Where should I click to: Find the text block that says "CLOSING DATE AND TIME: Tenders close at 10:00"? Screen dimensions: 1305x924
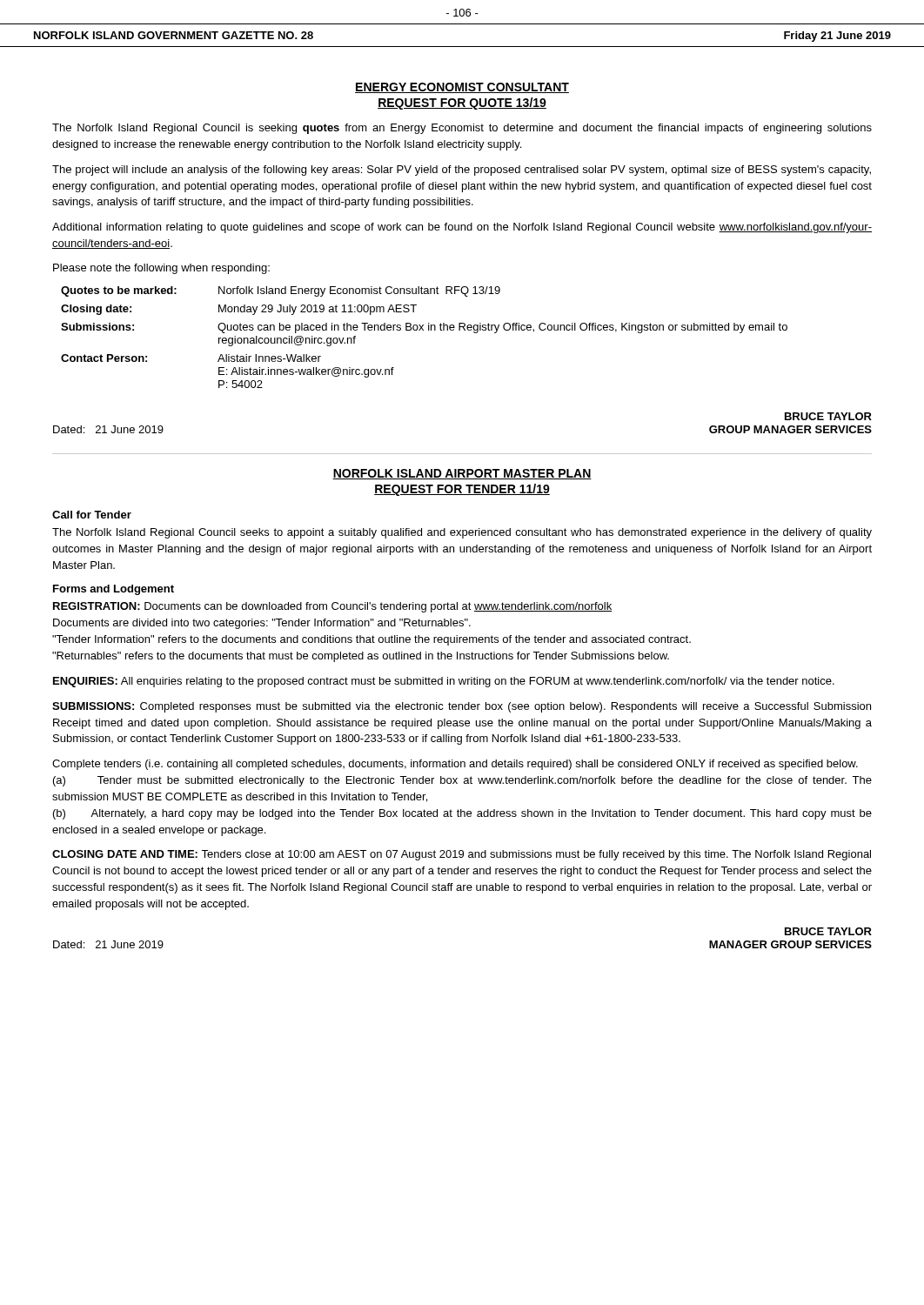pos(462,879)
